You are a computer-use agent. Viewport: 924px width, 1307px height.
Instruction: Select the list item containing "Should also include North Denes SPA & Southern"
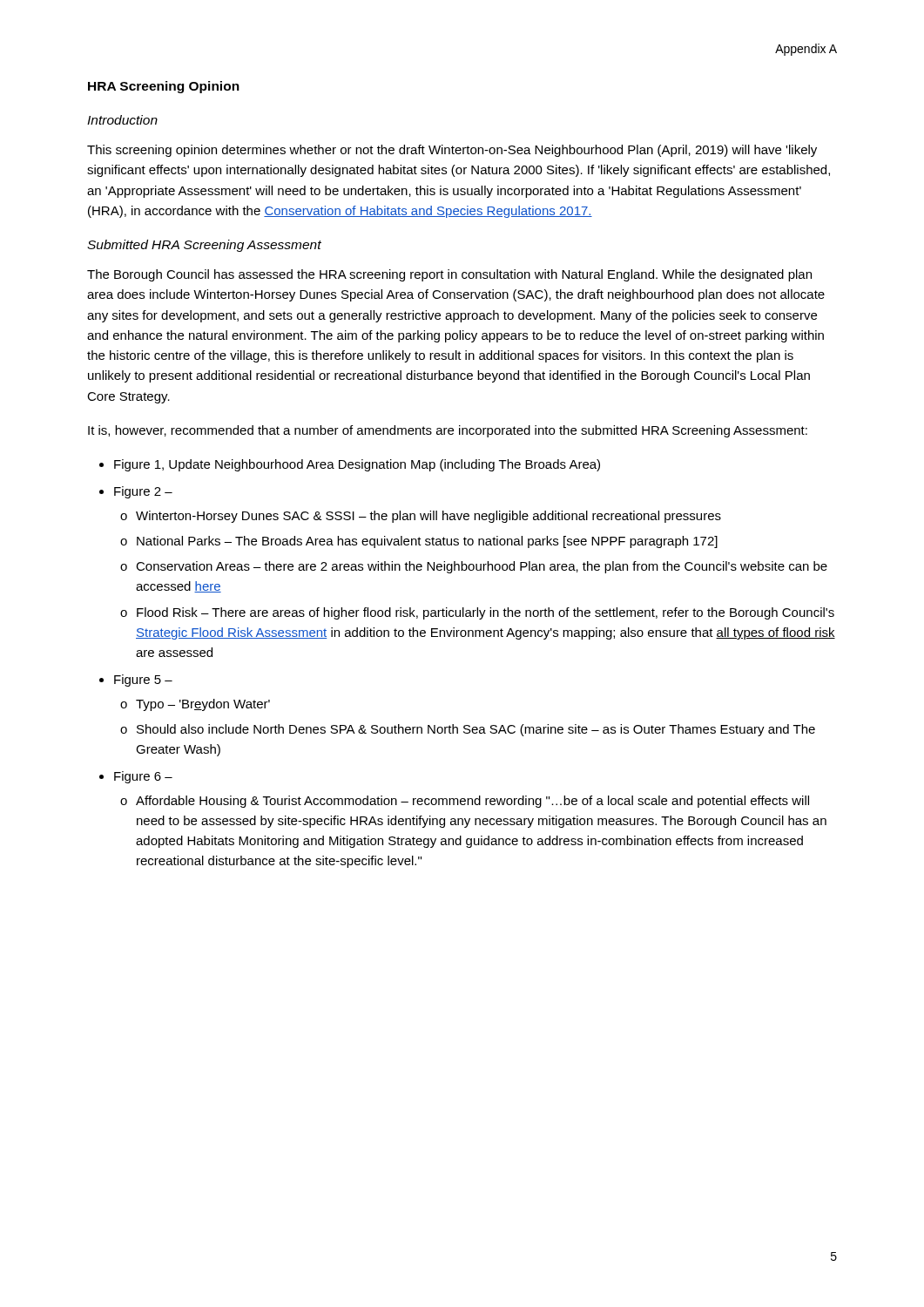click(476, 739)
